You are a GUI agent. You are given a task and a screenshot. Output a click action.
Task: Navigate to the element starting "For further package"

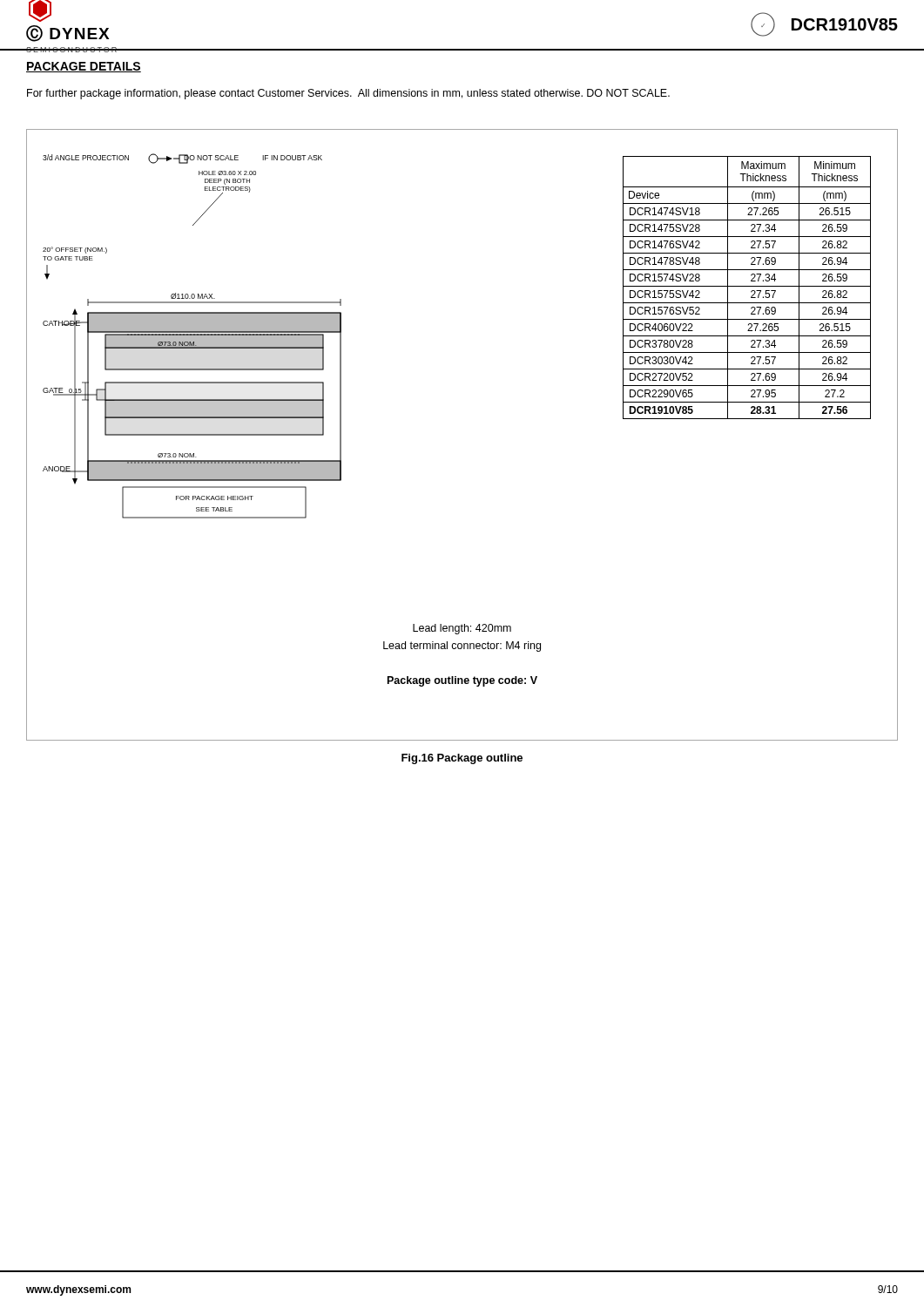348,93
